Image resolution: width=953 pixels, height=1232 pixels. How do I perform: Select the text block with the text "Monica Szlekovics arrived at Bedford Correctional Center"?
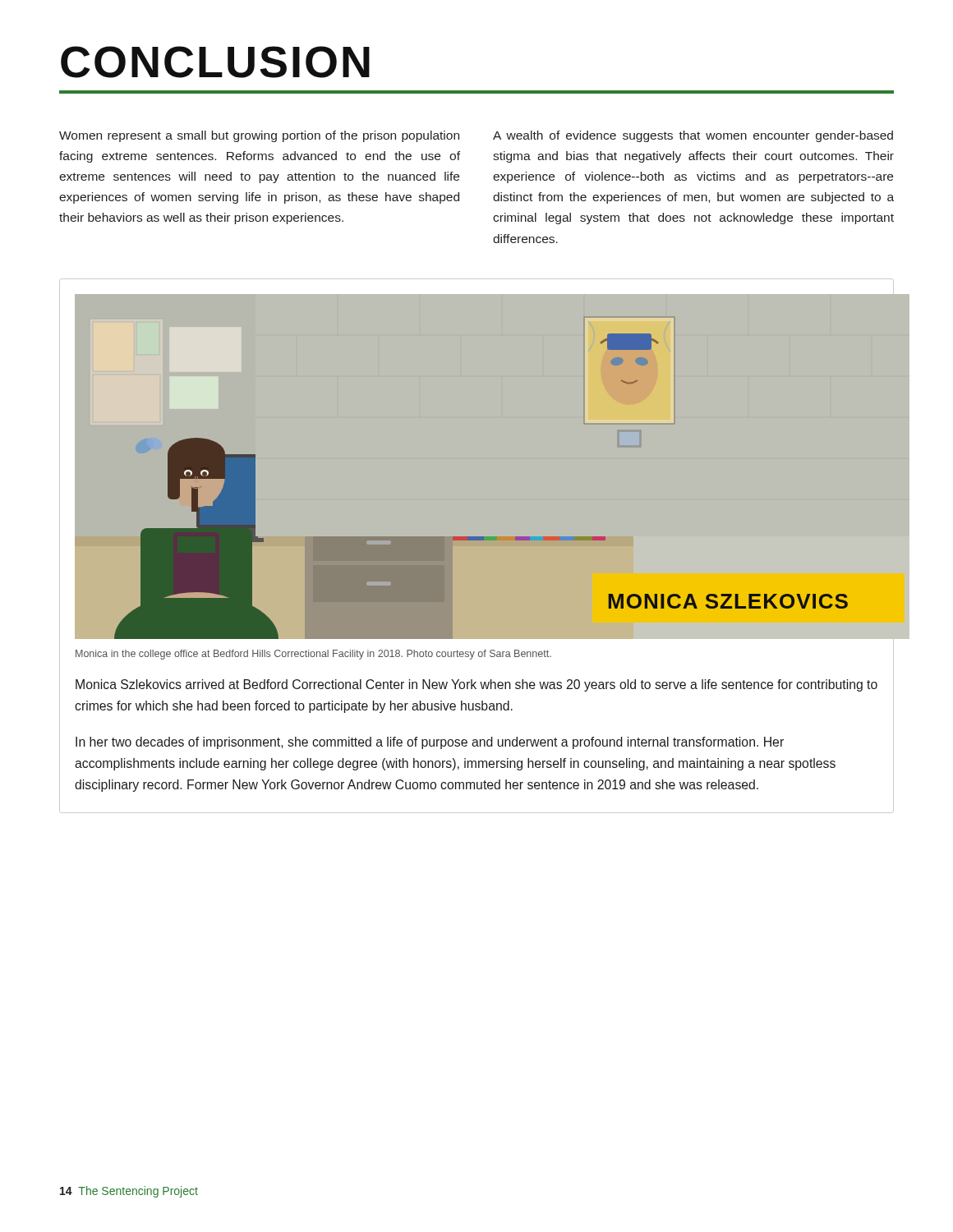(476, 695)
